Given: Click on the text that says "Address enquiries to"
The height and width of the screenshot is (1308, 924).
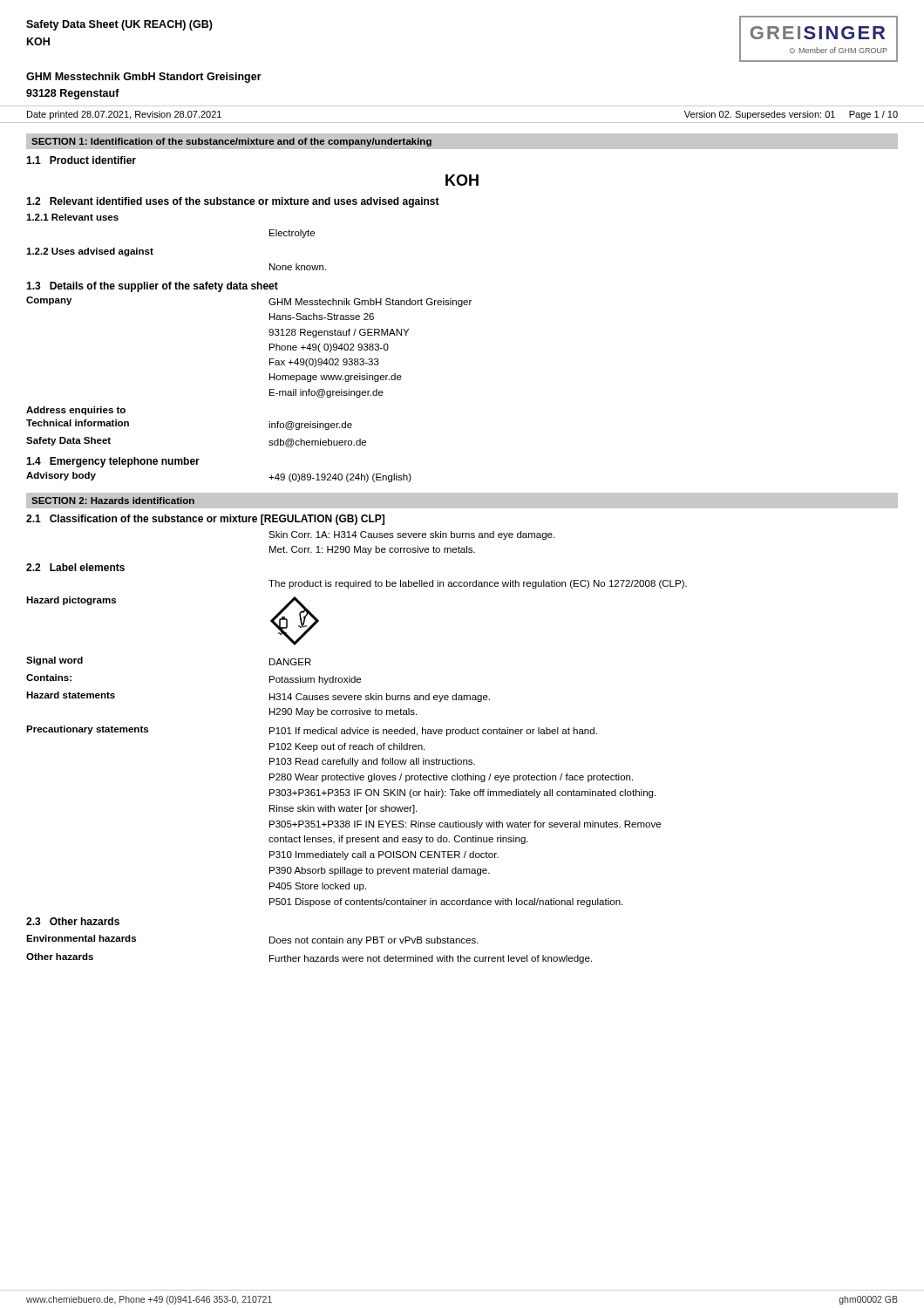Looking at the screenshot, I should (76, 410).
